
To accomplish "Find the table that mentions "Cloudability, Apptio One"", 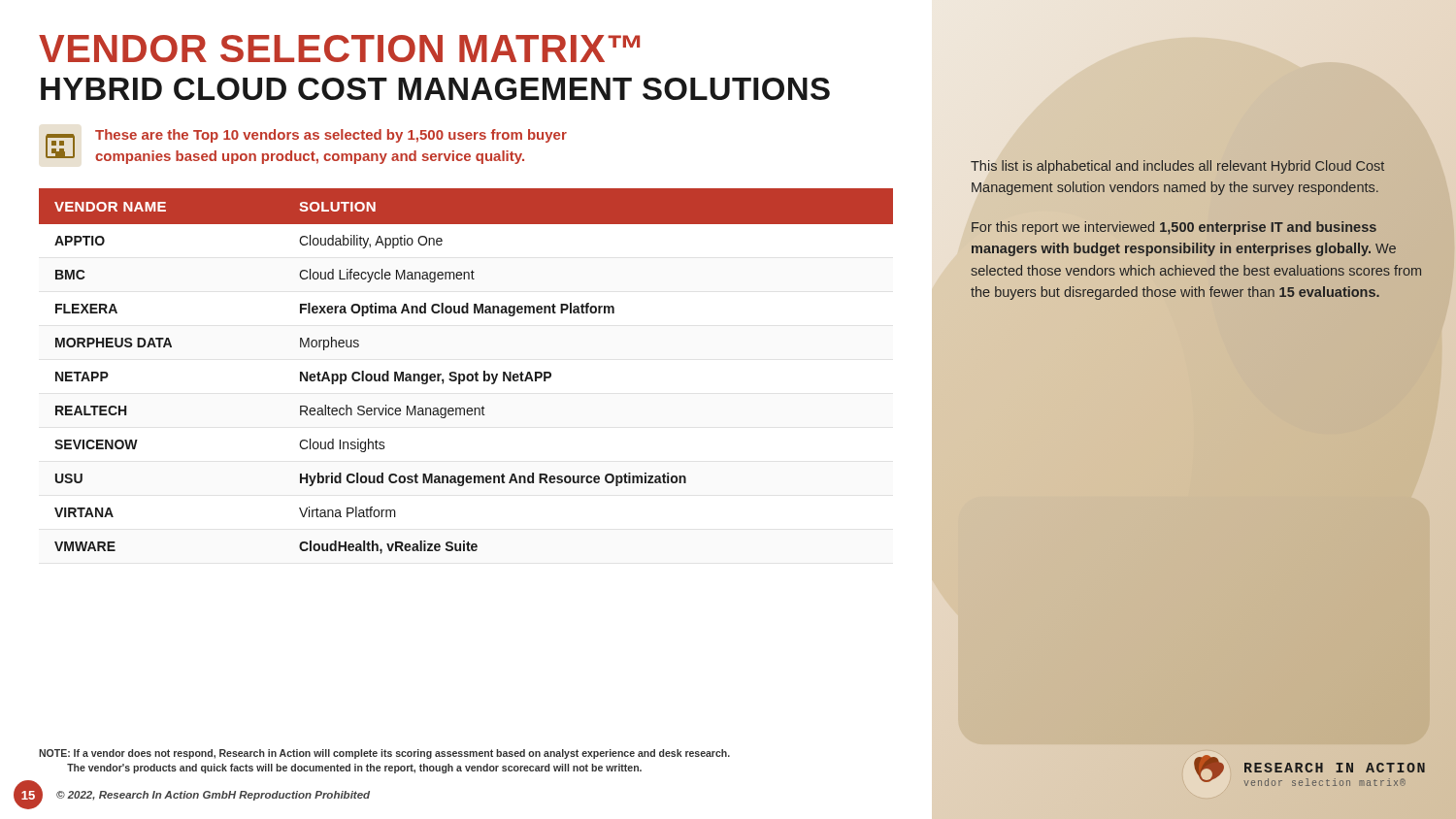I will (x=466, y=376).
